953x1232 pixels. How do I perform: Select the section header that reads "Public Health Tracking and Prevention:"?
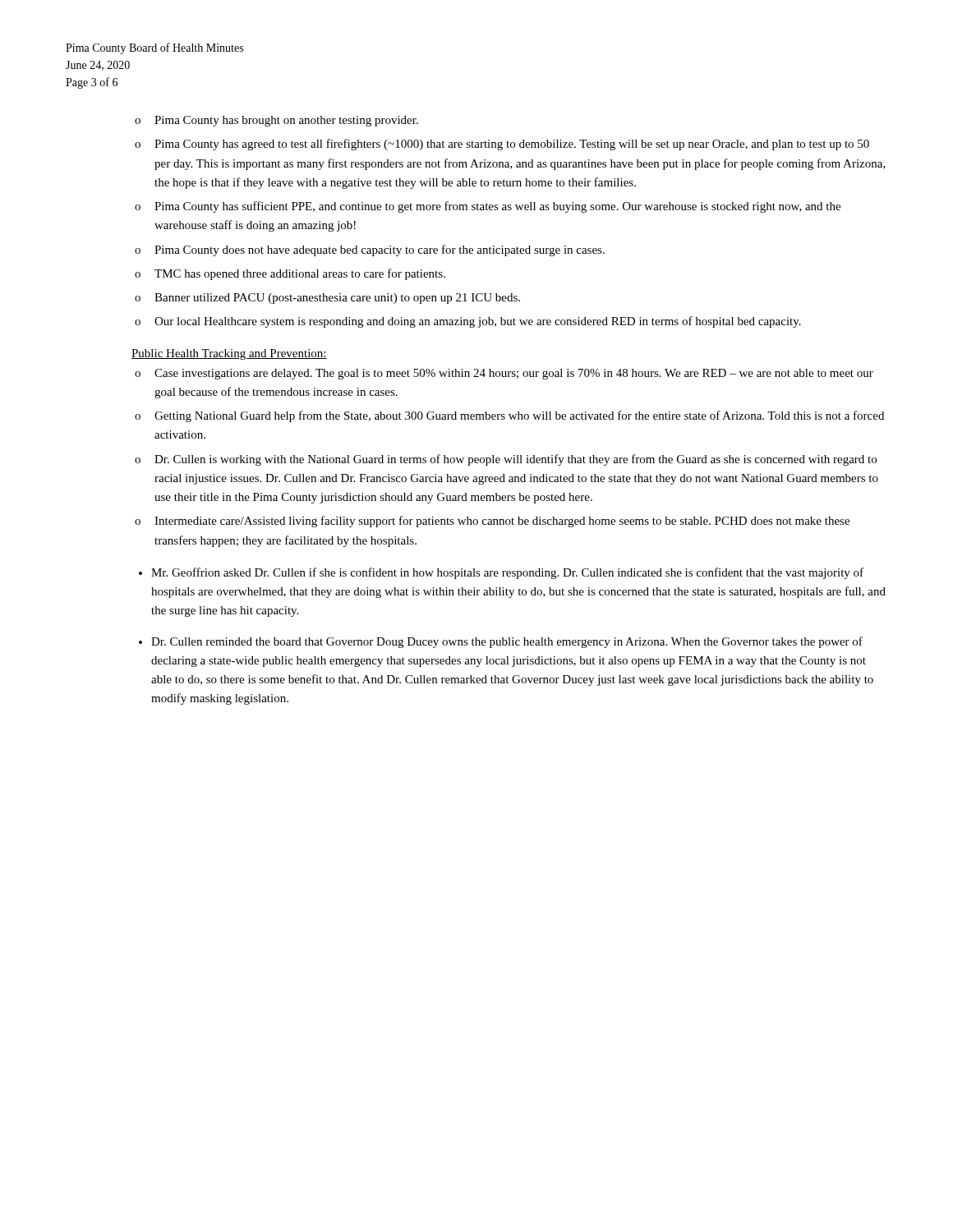coord(229,353)
